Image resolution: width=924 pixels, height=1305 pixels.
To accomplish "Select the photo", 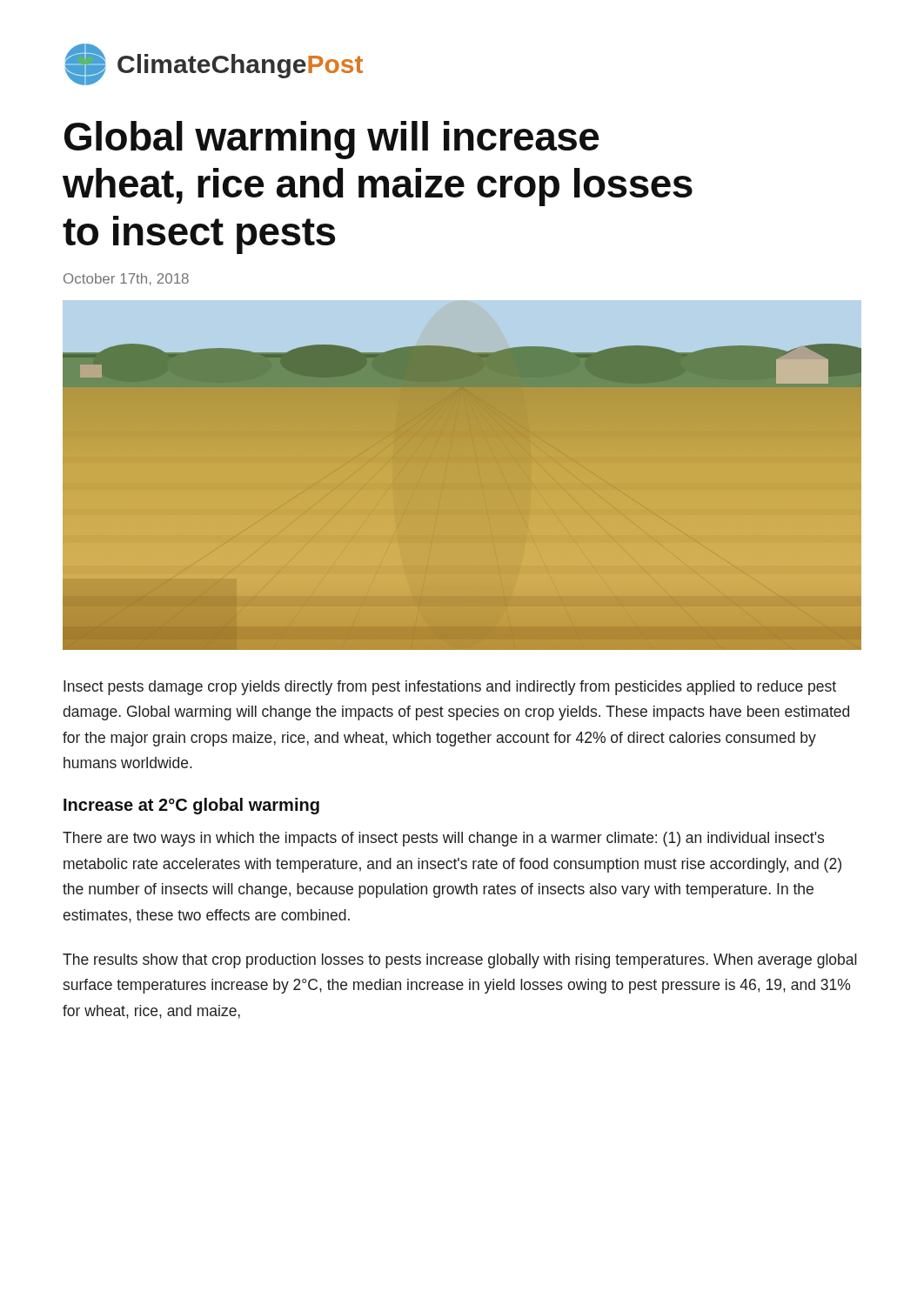I will coord(462,475).
